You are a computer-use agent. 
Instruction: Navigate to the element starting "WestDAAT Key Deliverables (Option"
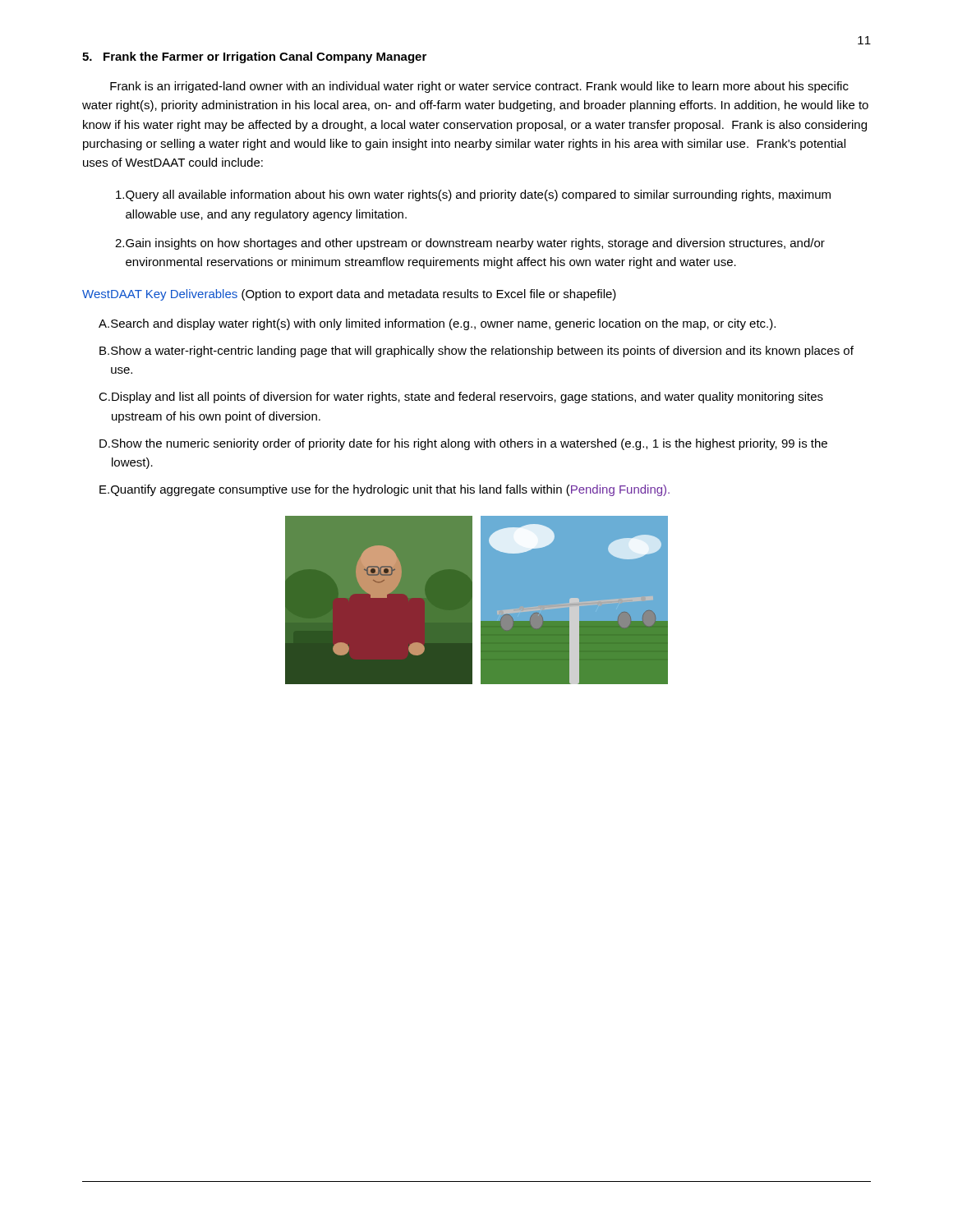point(349,294)
